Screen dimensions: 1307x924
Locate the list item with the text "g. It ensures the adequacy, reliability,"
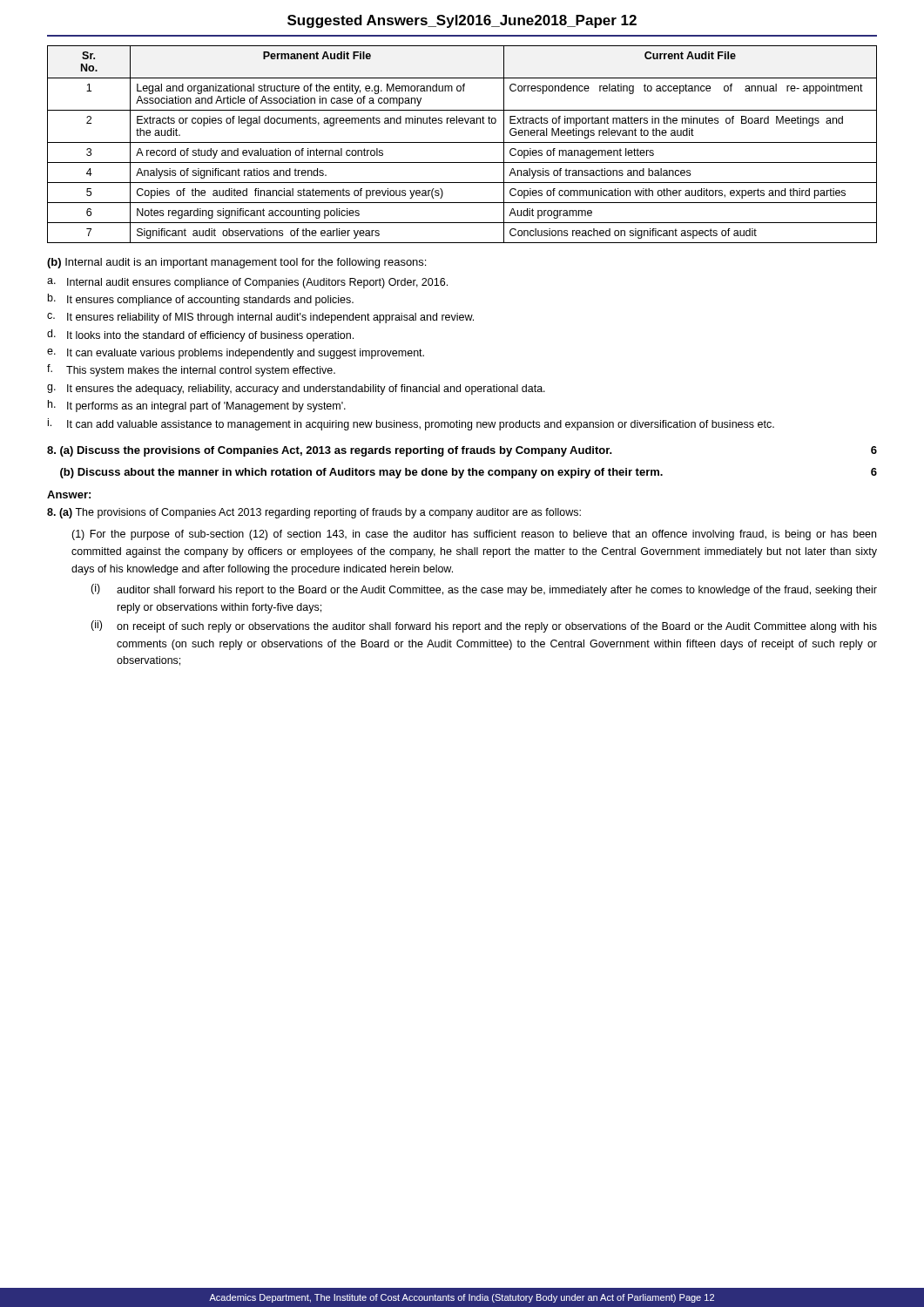[x=296, y=389]
